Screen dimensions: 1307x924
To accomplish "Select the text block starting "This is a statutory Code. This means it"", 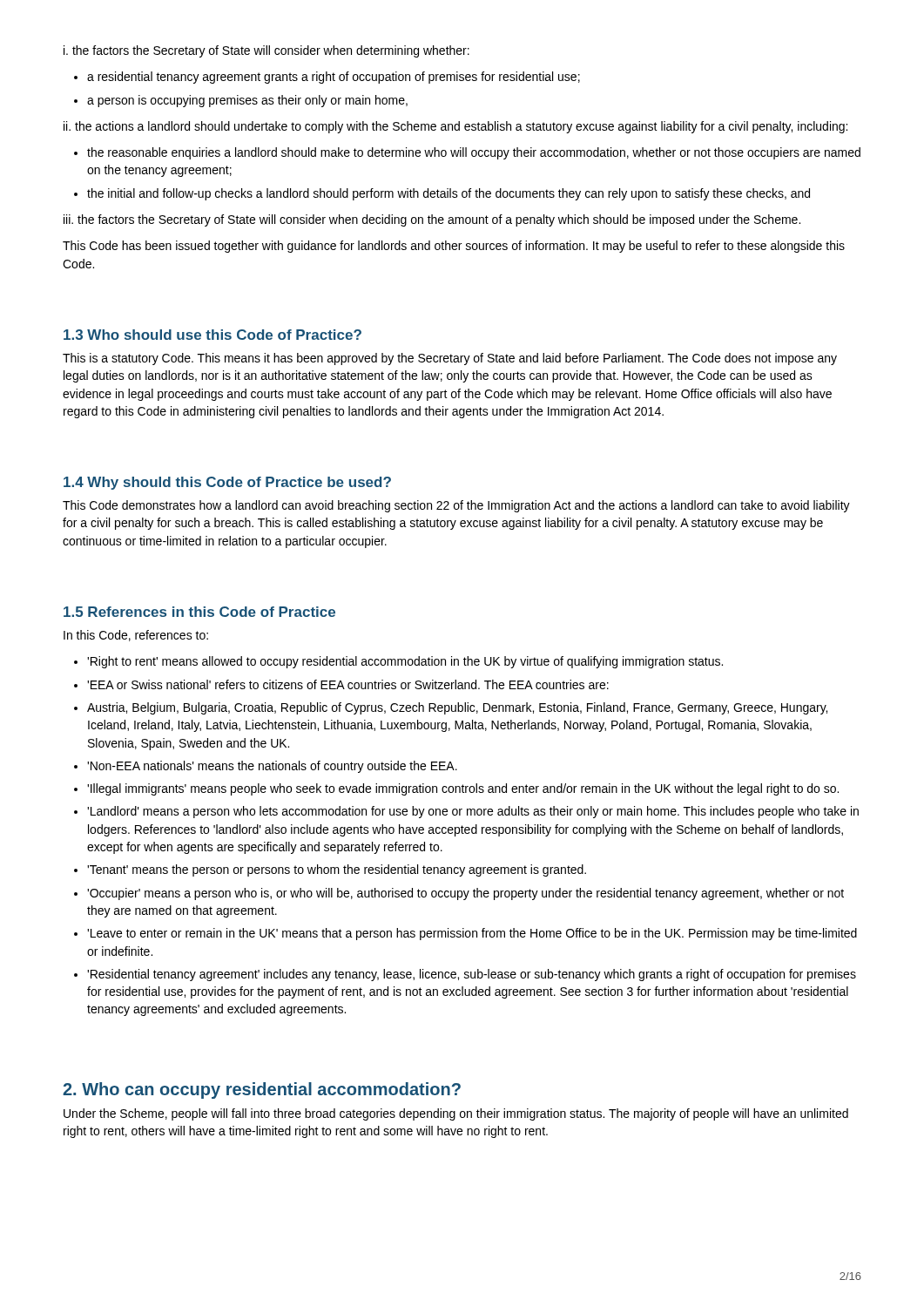I will [462, 385].
